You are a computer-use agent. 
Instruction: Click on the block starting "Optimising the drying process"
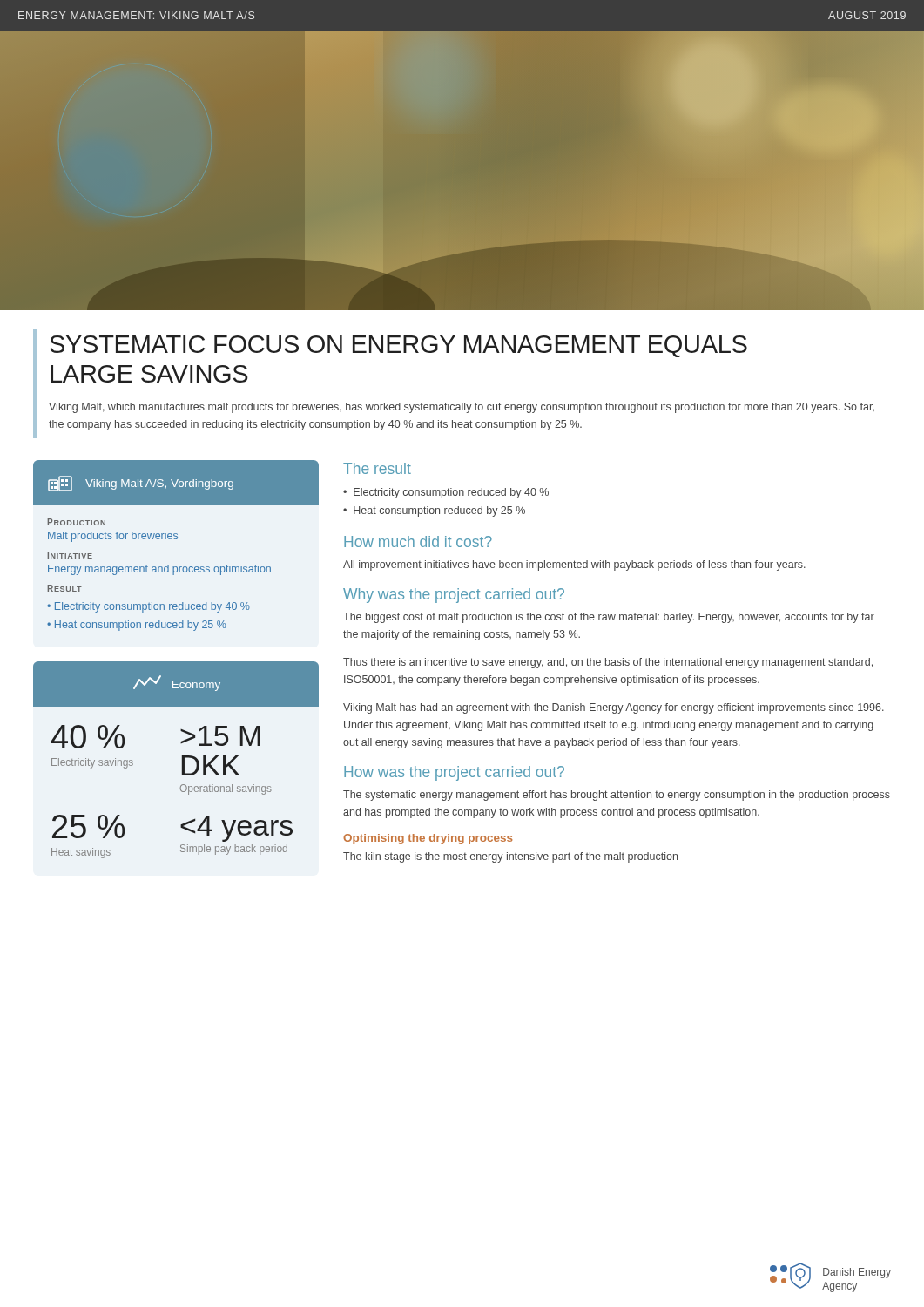click(x=428, y=838)
